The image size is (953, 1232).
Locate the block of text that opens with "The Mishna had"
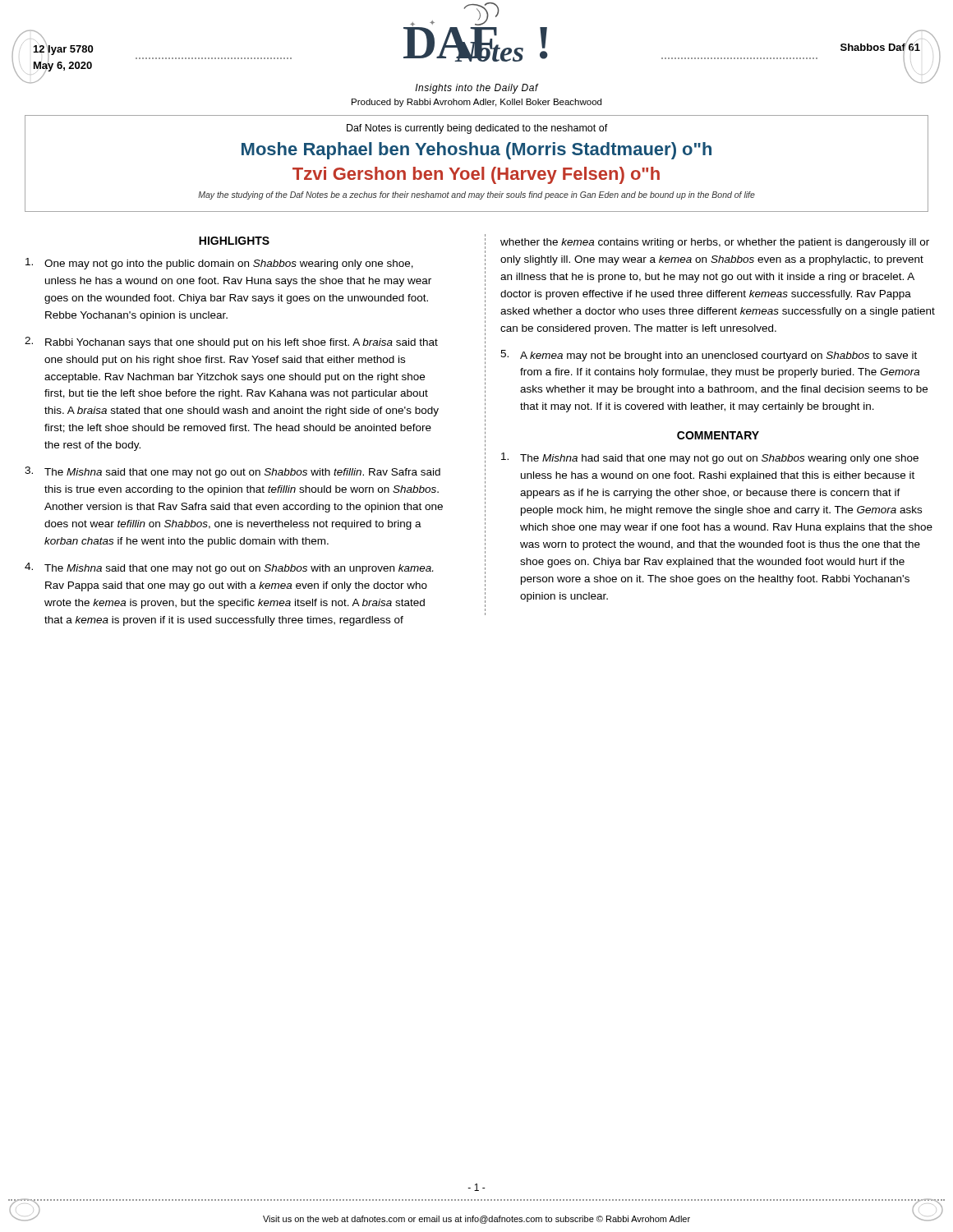[x=718, y=528]
